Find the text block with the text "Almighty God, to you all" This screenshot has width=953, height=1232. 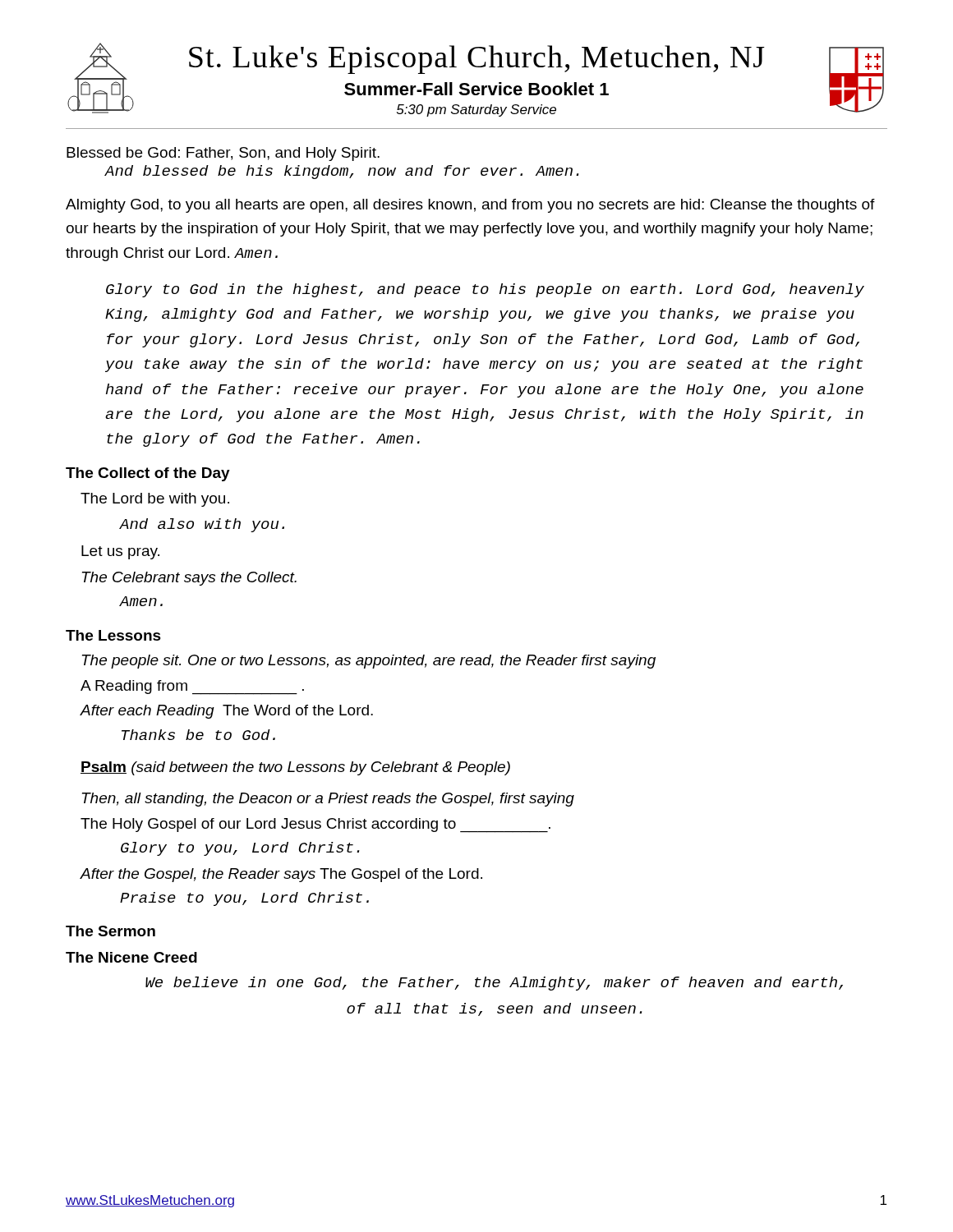tap(470, 229)
